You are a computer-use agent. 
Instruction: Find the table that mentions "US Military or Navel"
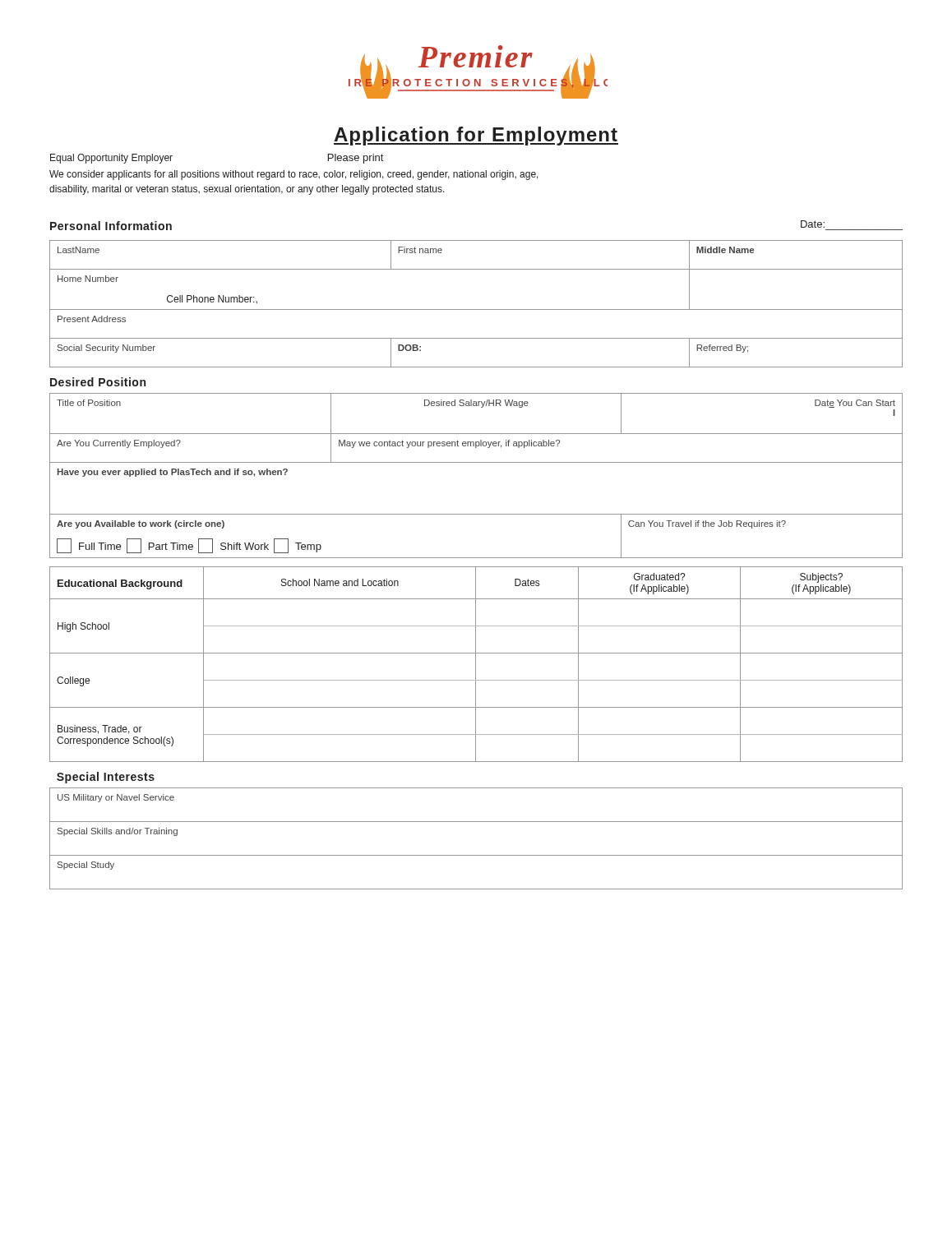tap(476, 838)
